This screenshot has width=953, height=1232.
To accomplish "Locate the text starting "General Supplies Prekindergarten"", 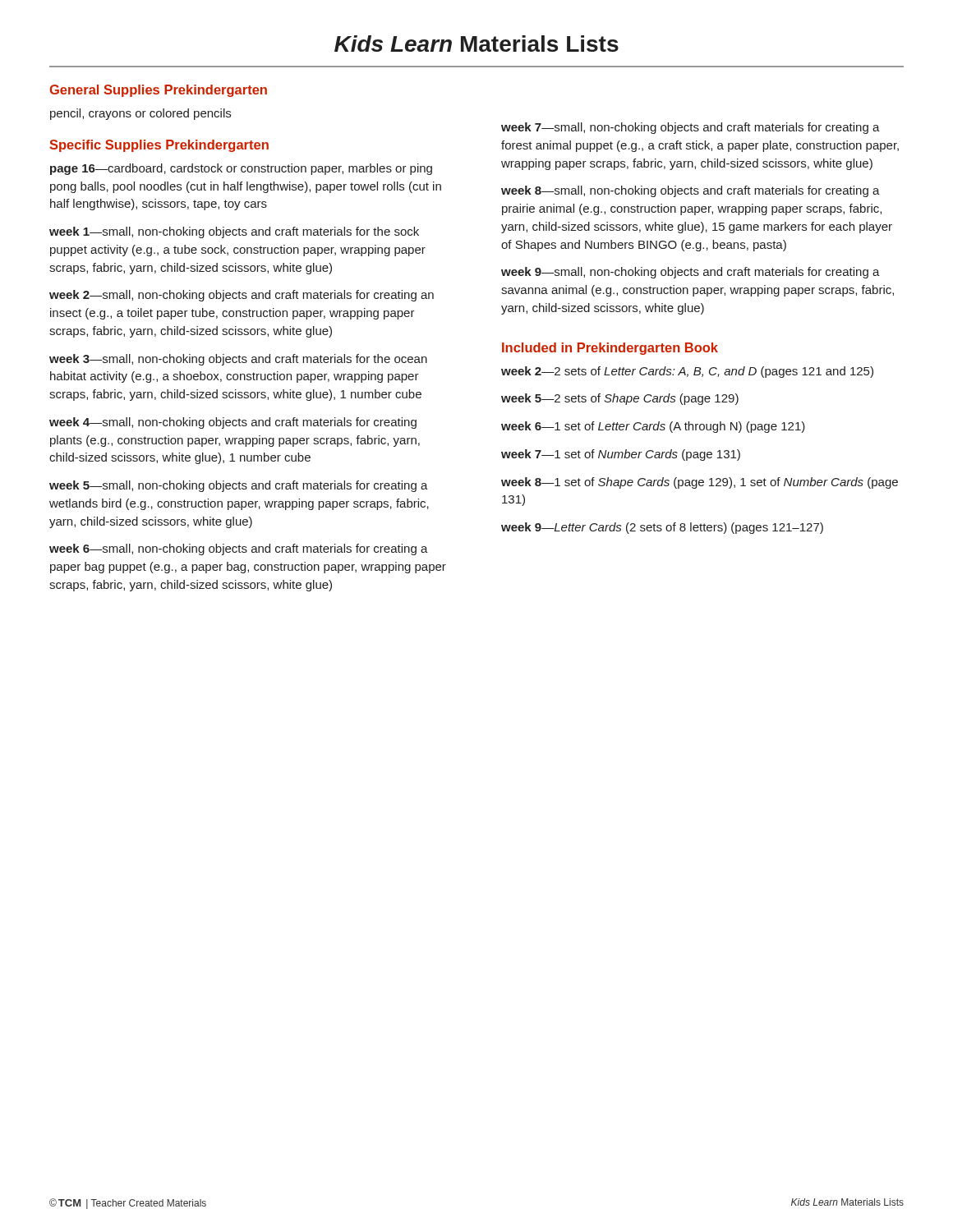I will coord(159,90).
